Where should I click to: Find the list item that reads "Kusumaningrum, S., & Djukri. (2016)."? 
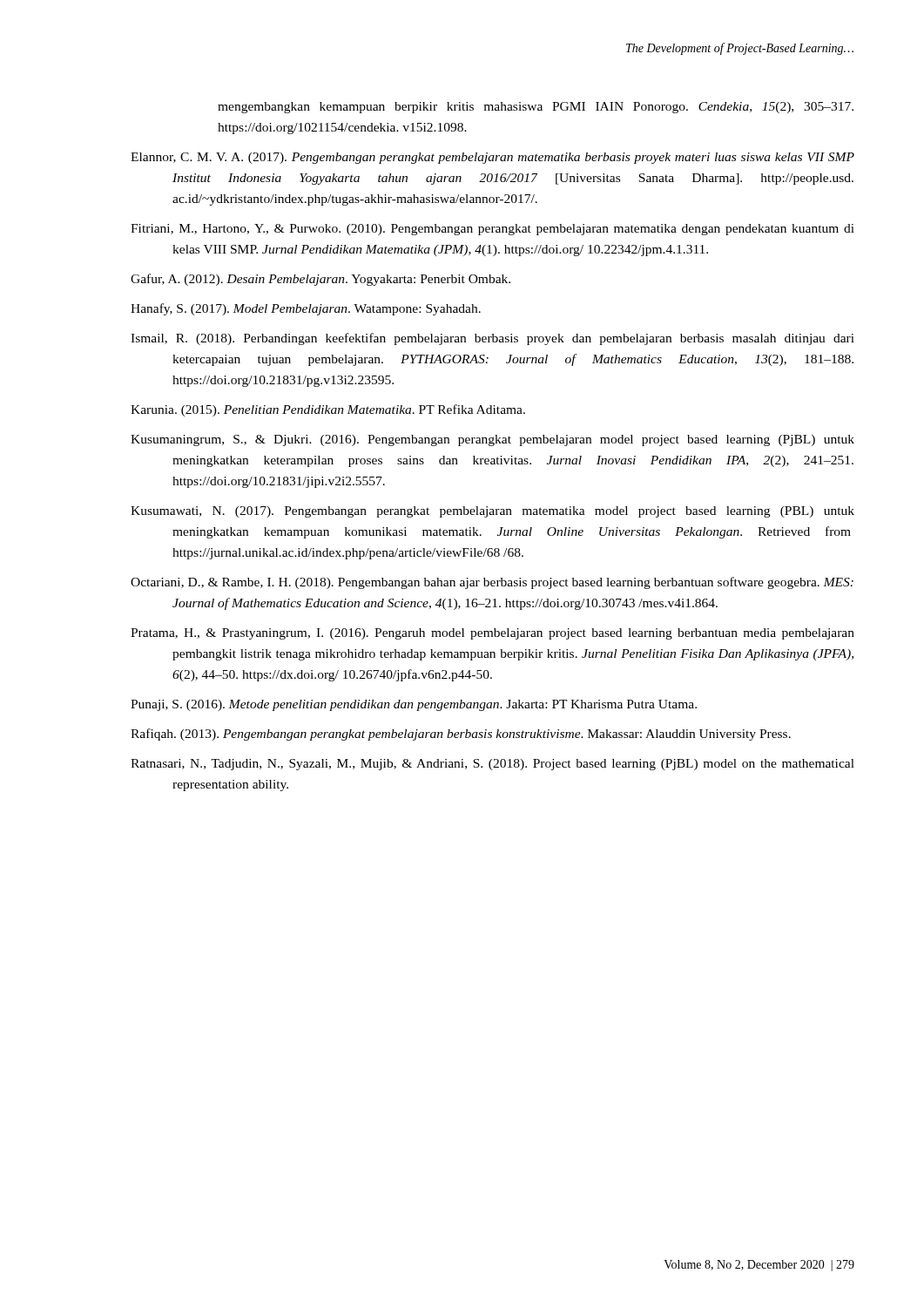pyautogui.click(x=492, y=460)
